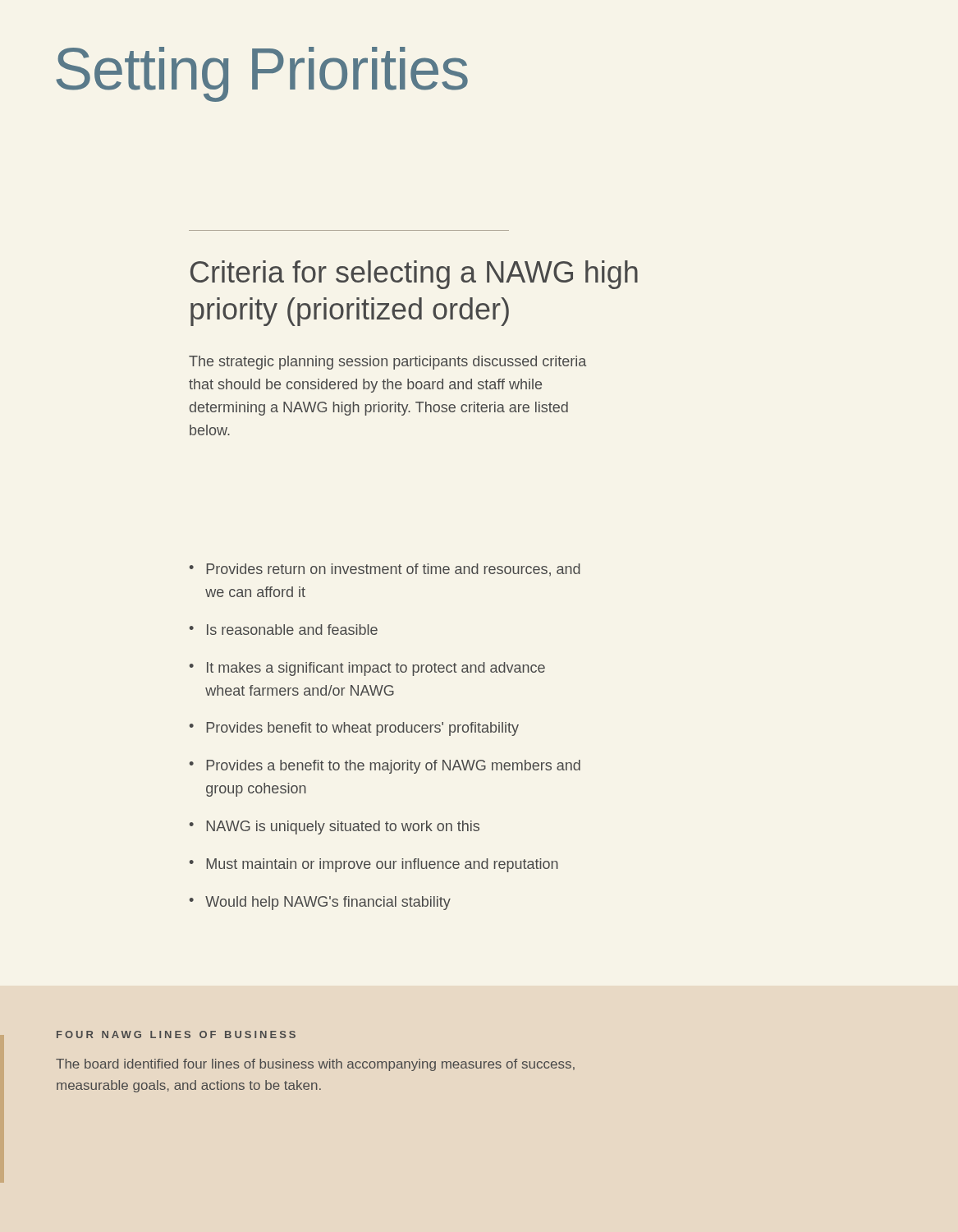Find the block on this page that starts "• Provides a benefit to"
The height and width of the screenshot is (1232, 958).
pos(385,778)
